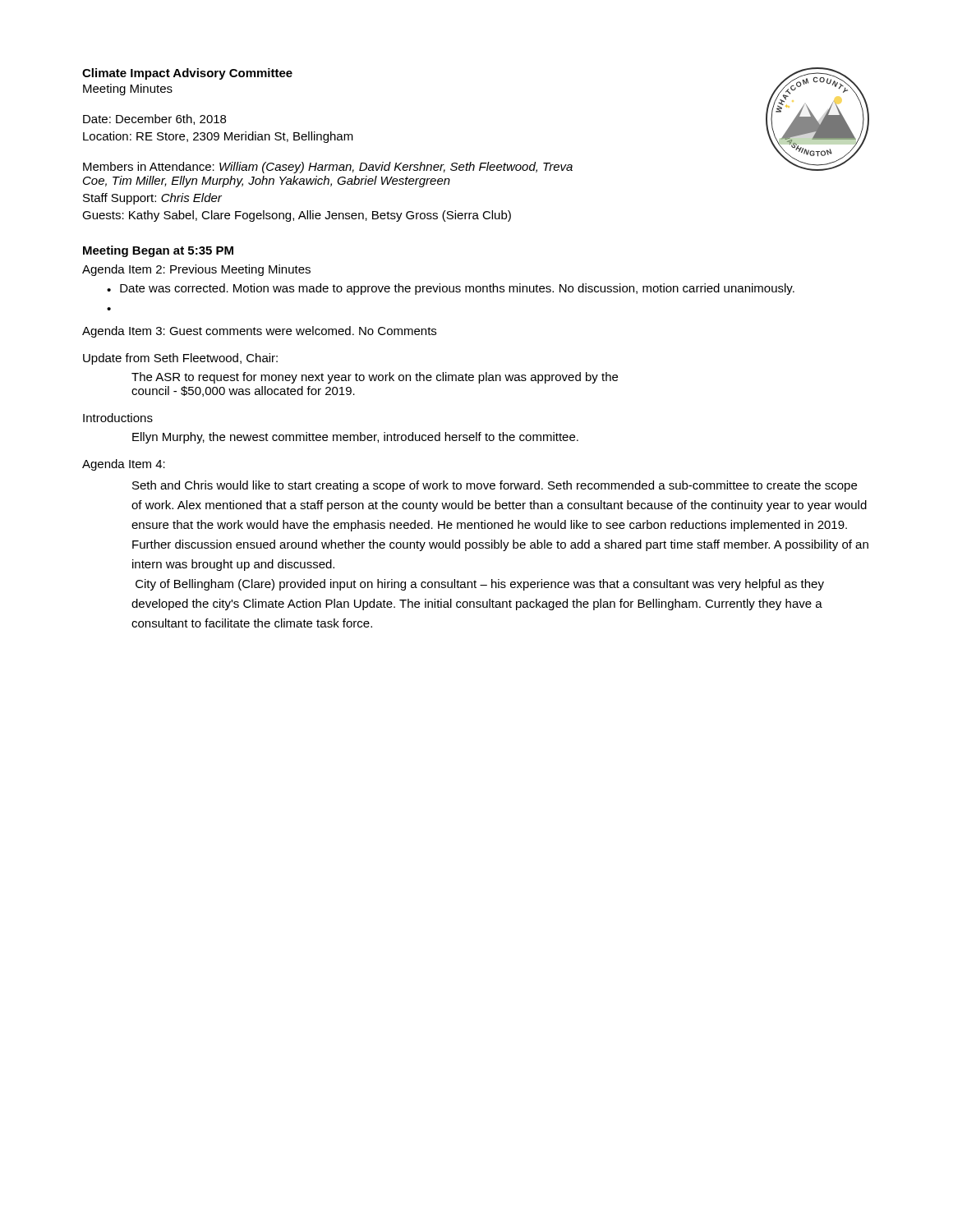Select the text block with the text "Agenda Item 2: Previous Meeting"

pyautogui.click(x=197, y=269)
